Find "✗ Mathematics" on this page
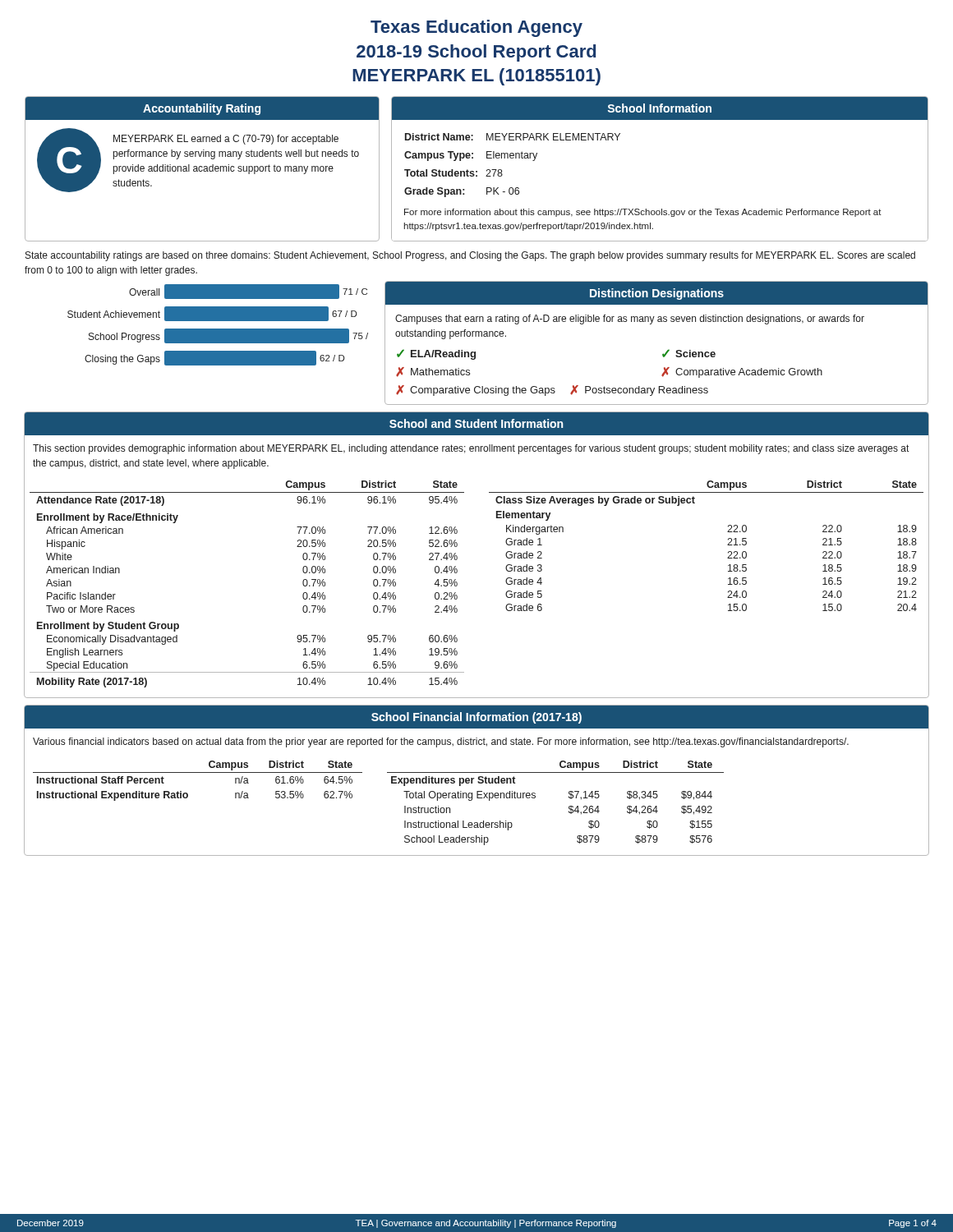Image resolution: width=953 pixels, height=1232 pixels. pyautogui.click(x=433, y=372)
